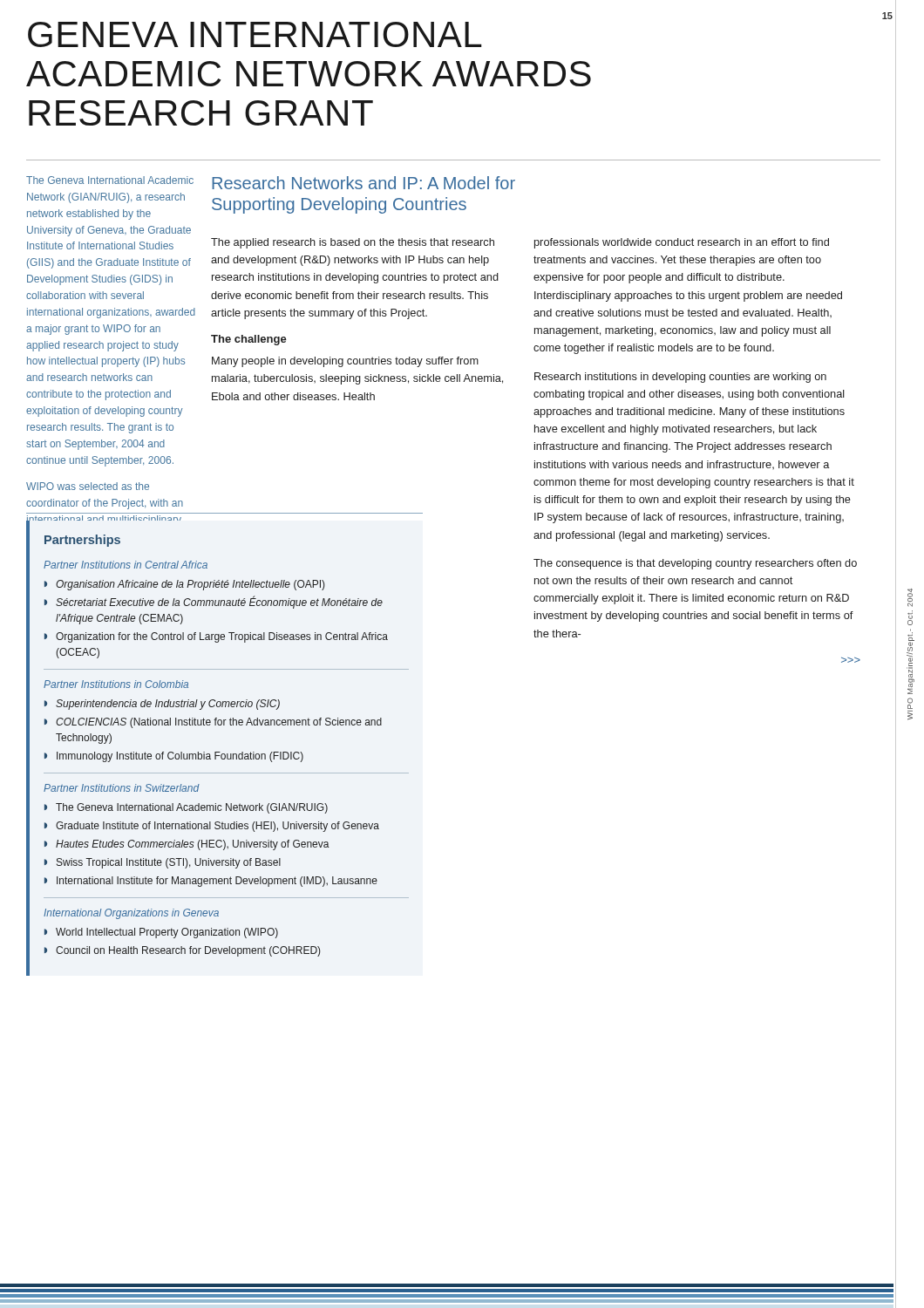Find the section header with the text "Partnerships Partner Institutions"
The width and height of the screenshot is (924, 1308).
(226, 746)
